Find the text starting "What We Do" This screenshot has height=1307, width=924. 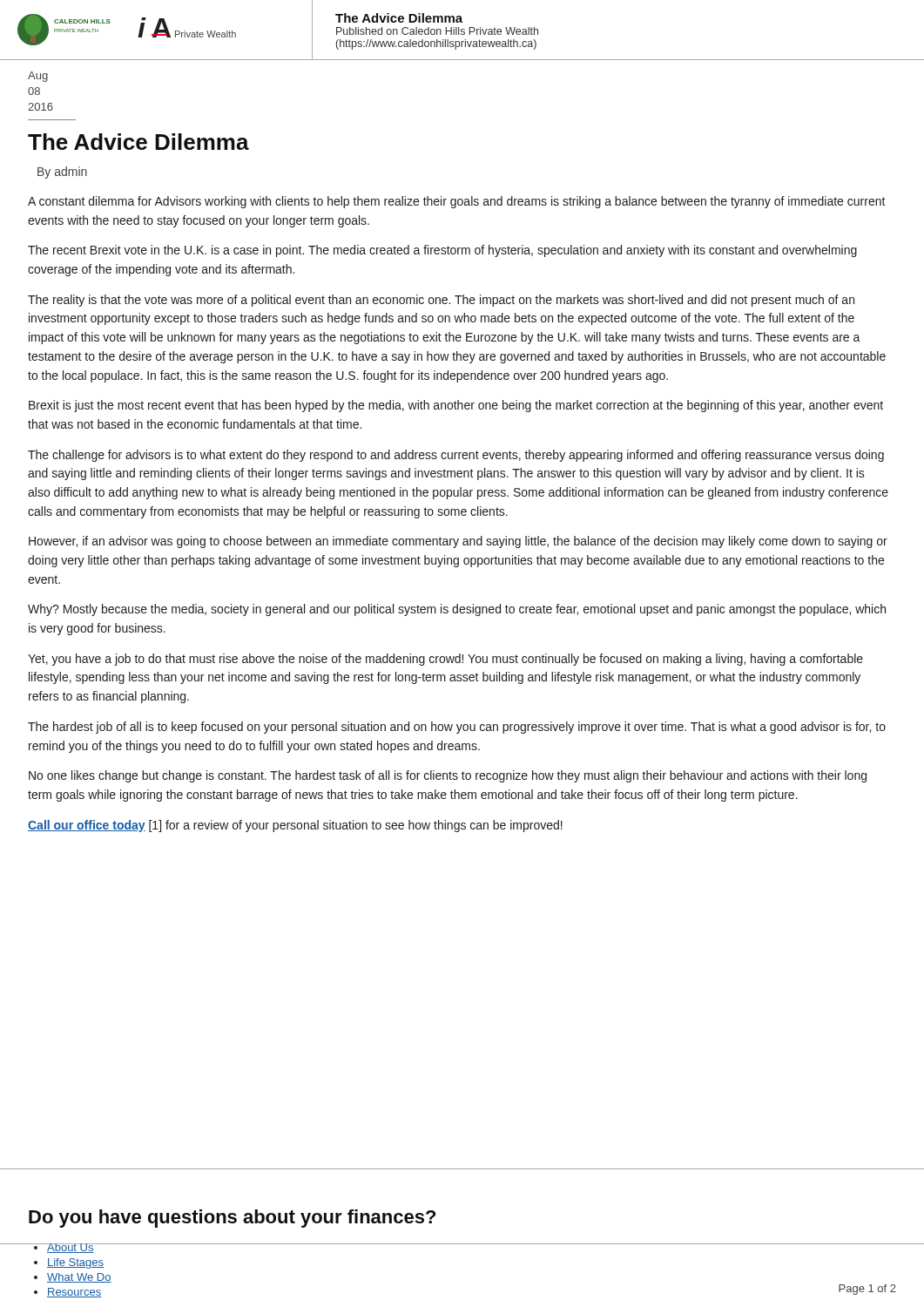coord(79,1277)
